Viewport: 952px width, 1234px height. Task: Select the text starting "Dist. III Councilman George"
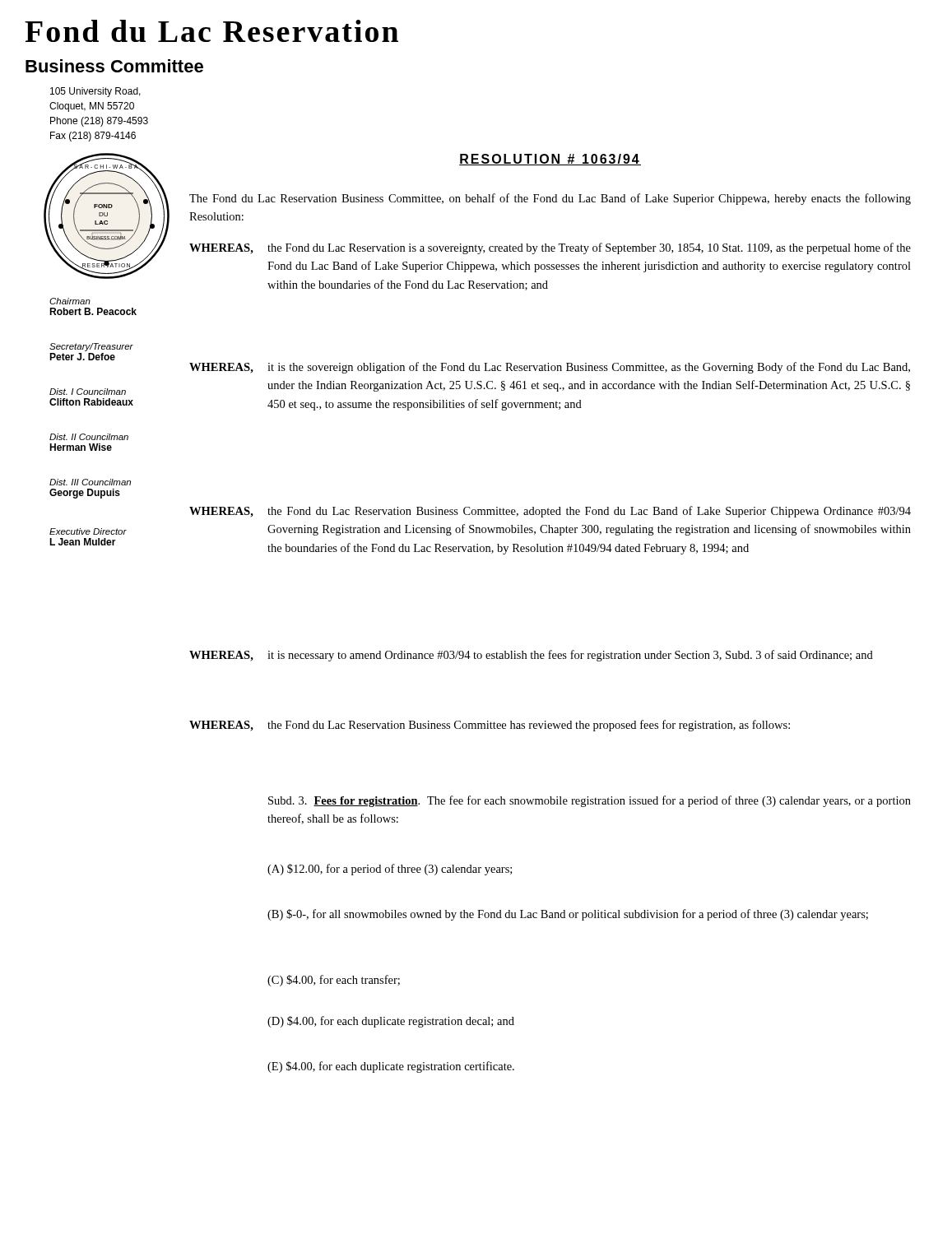[x=90, y=488]
